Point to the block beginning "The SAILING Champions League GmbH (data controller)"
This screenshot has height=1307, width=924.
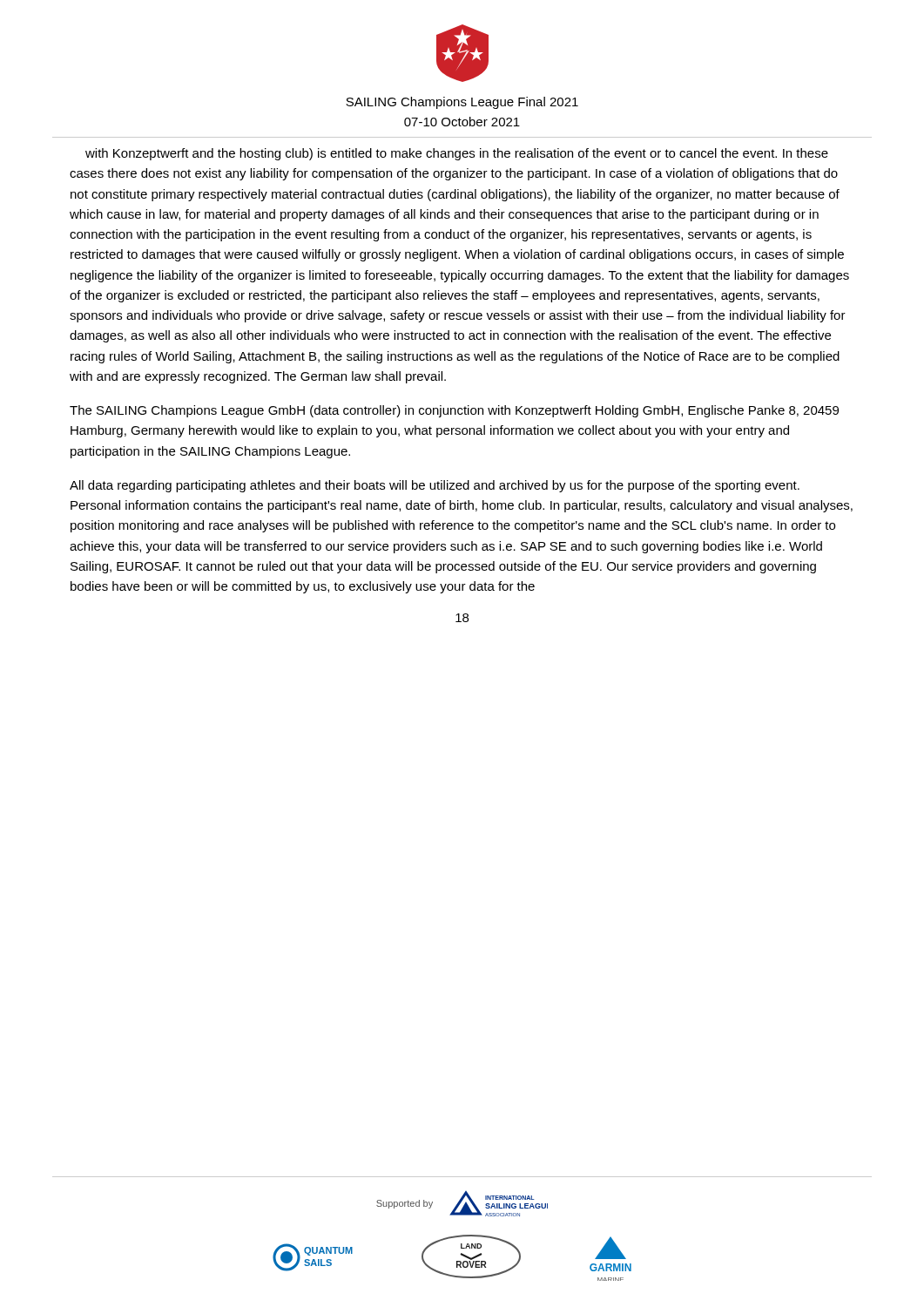coord(455,430)
